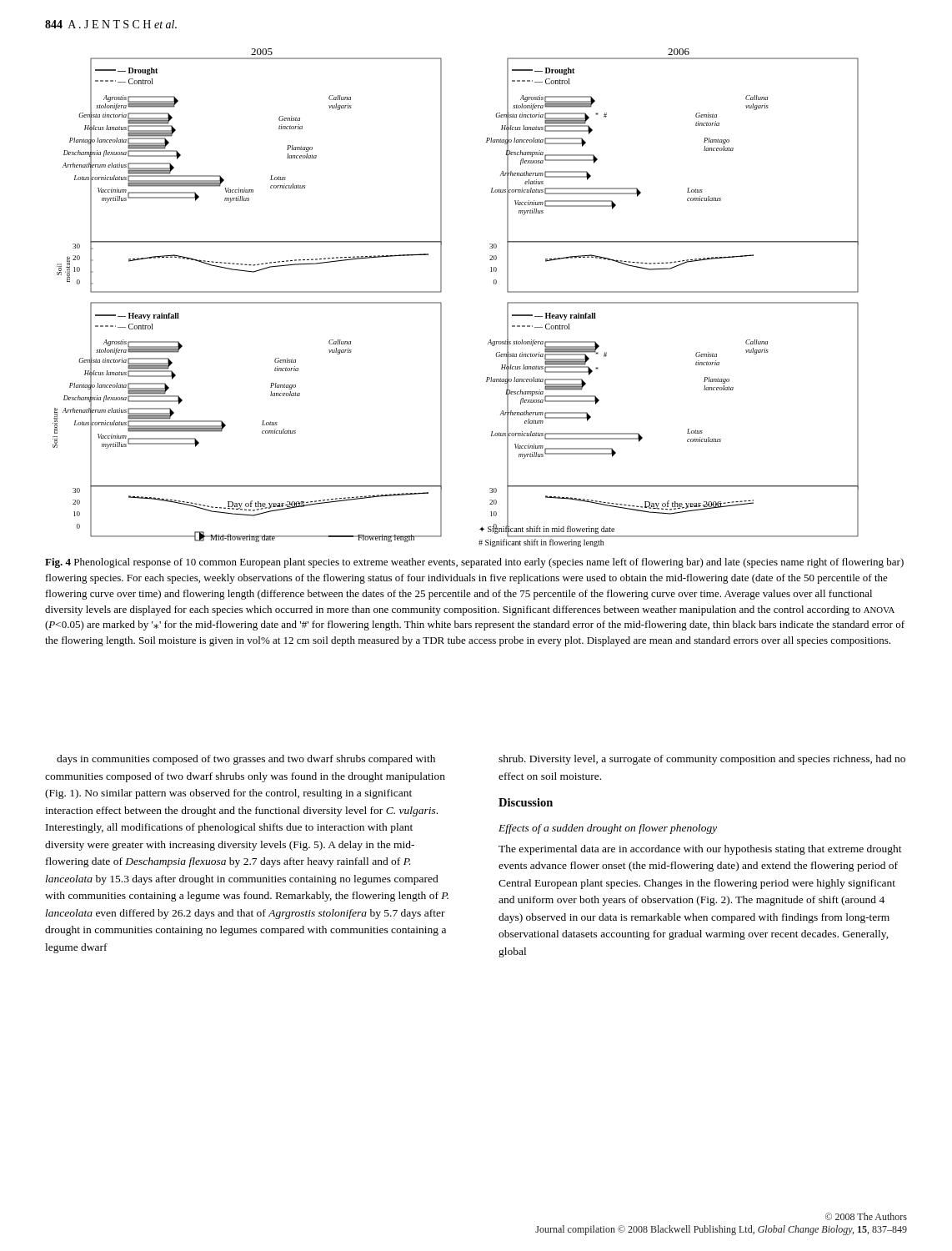
Task: Click the caption
Action: 475,601
